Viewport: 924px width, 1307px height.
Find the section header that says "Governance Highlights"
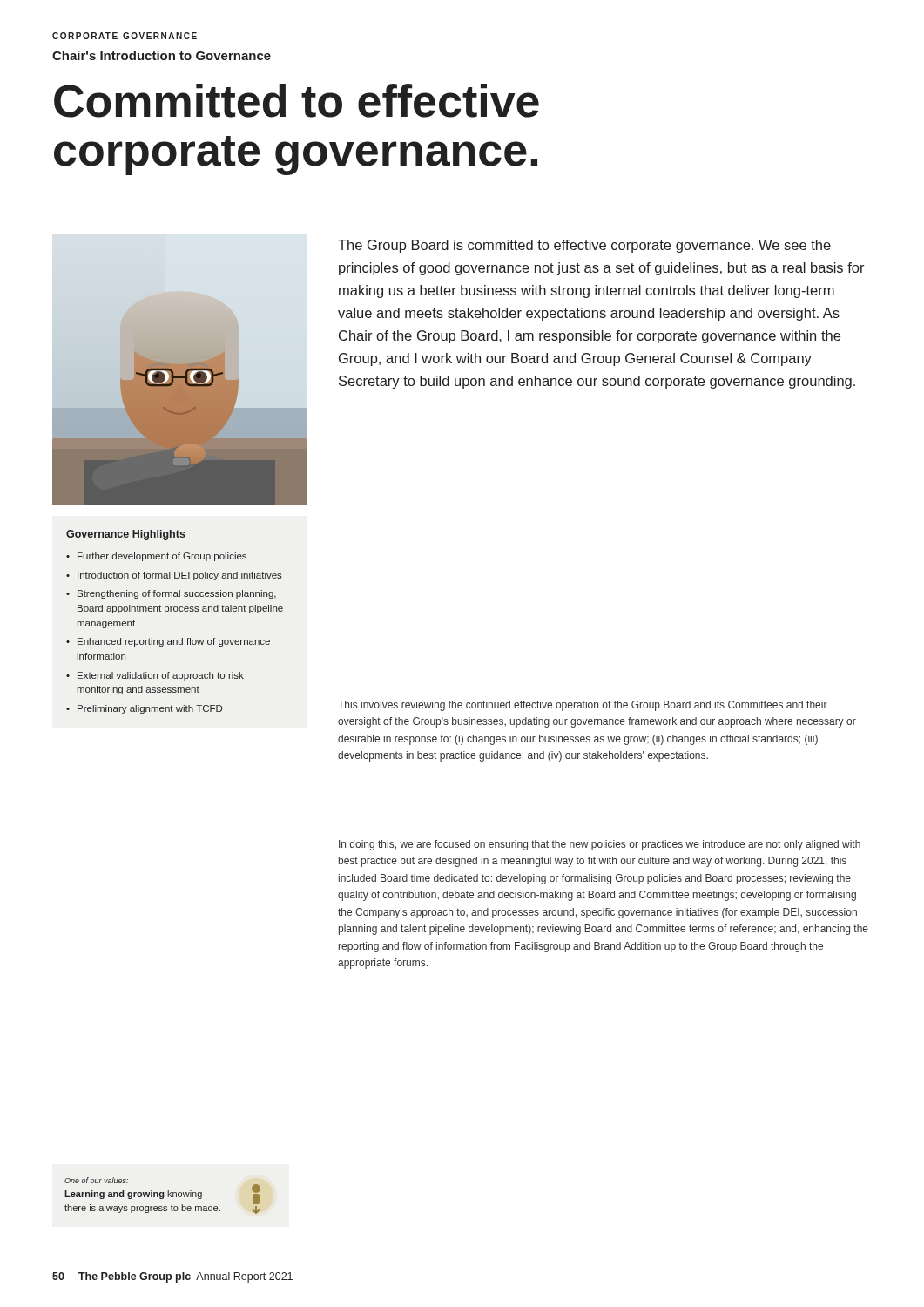pyautogui.click(x=126, y=534)
